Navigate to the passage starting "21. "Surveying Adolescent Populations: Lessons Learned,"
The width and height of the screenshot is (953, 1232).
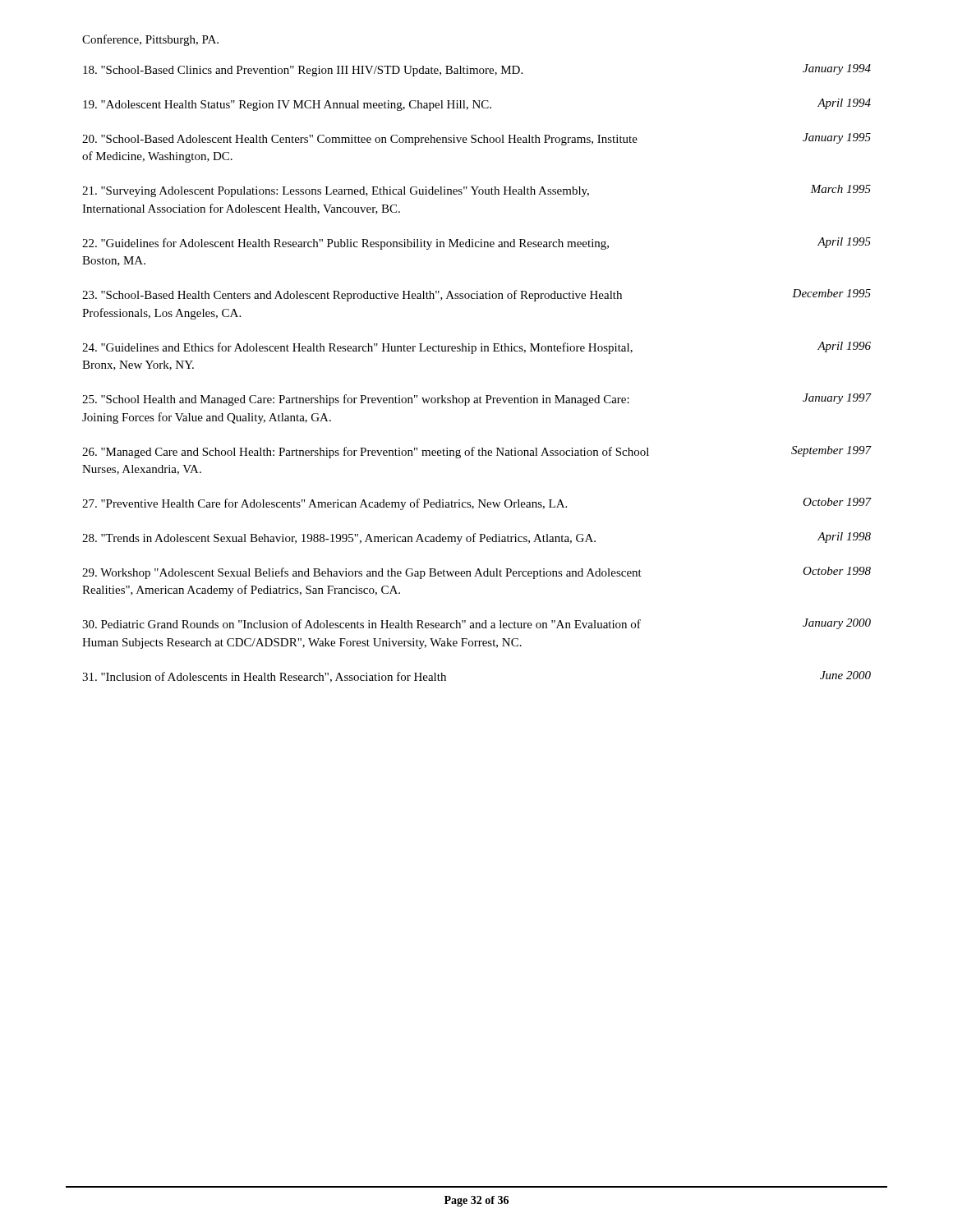pyautogui.click(x=476, y=200)
